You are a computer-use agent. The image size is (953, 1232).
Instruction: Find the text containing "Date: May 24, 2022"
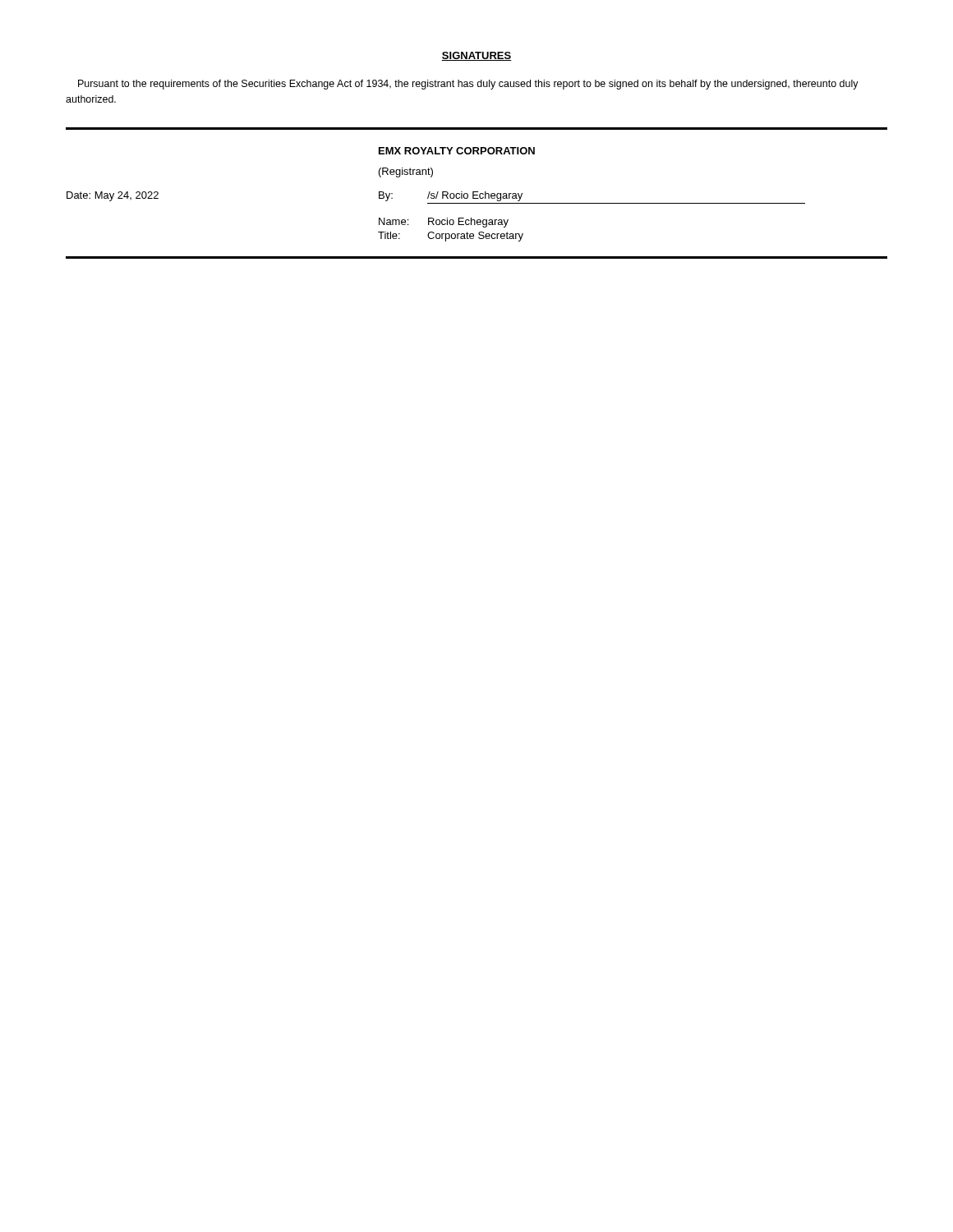click(x=112, y=195)
